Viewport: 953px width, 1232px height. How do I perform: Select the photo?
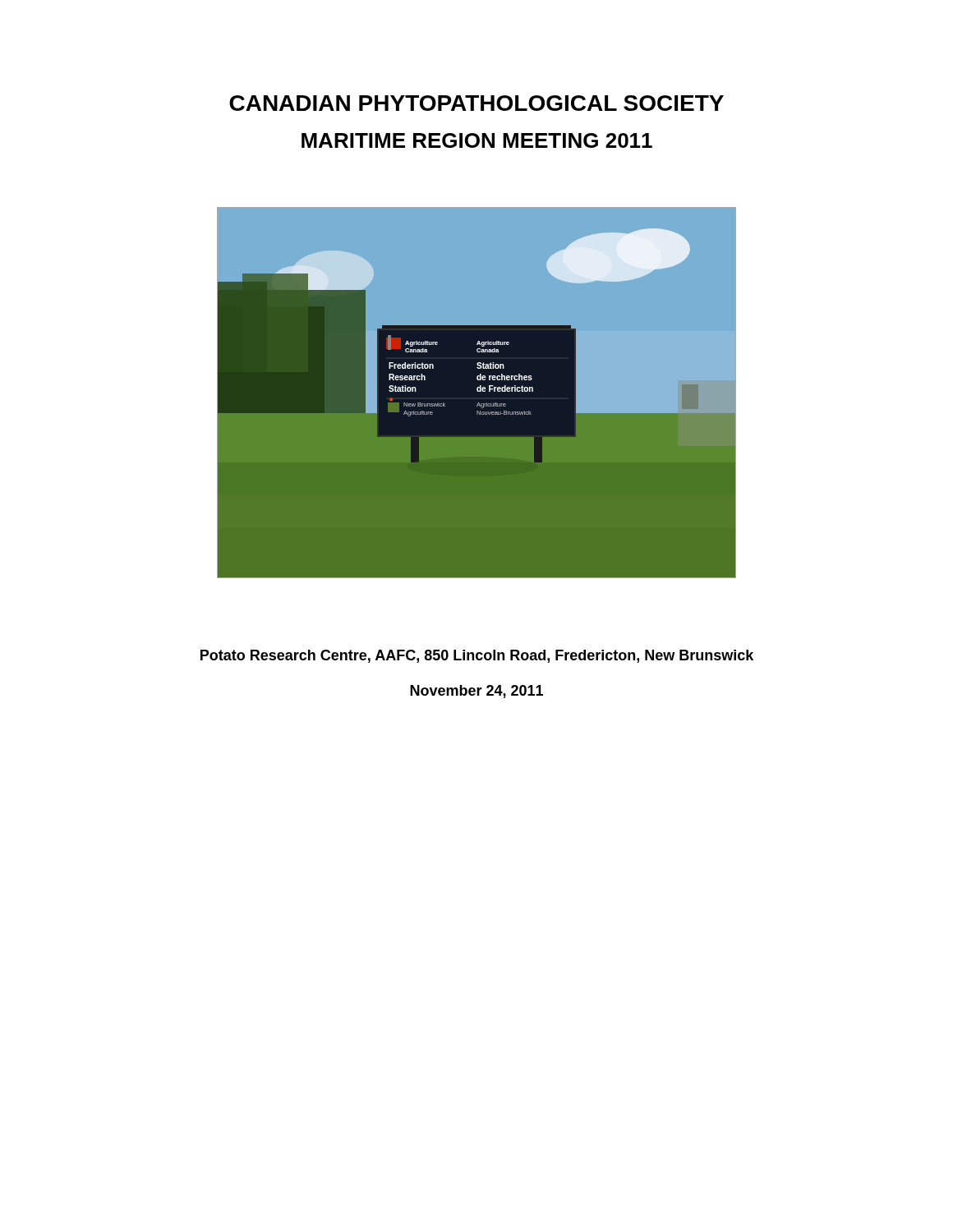476,394
